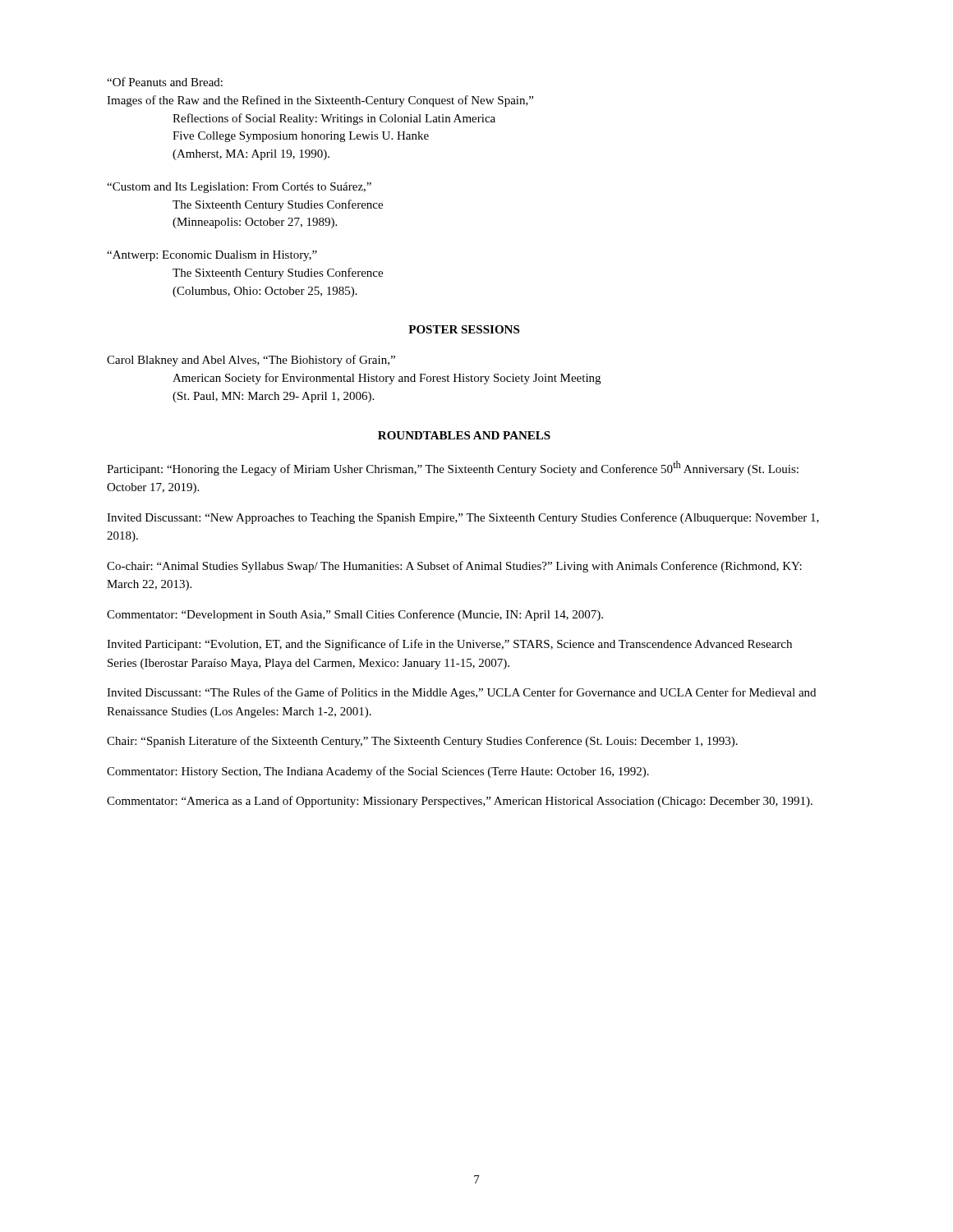Select the list item containing "Carol Blakney and Abel Alves,"

[x=464, y=379]
